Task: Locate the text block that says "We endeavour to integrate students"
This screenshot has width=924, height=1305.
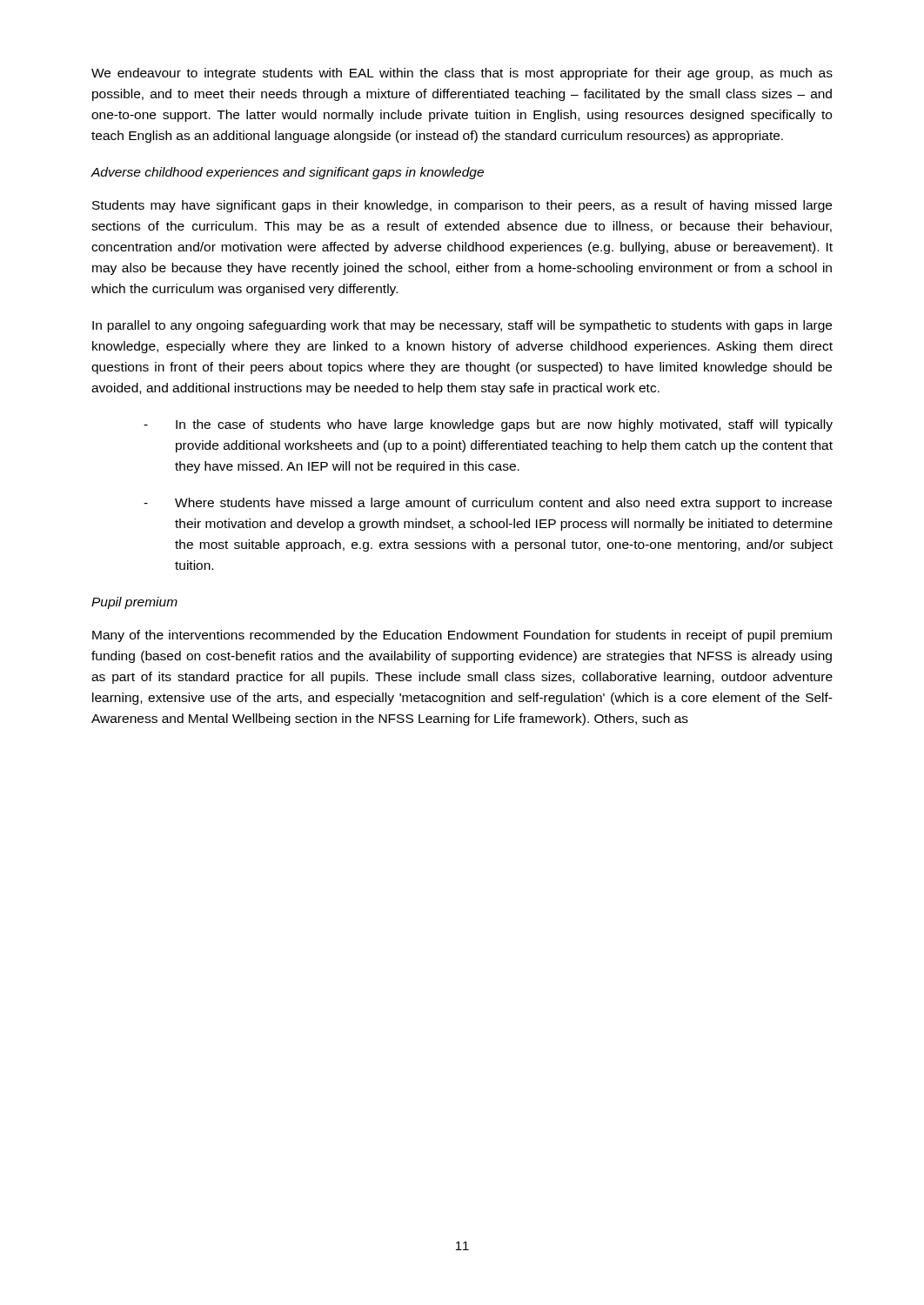Action: click(462, 104)
